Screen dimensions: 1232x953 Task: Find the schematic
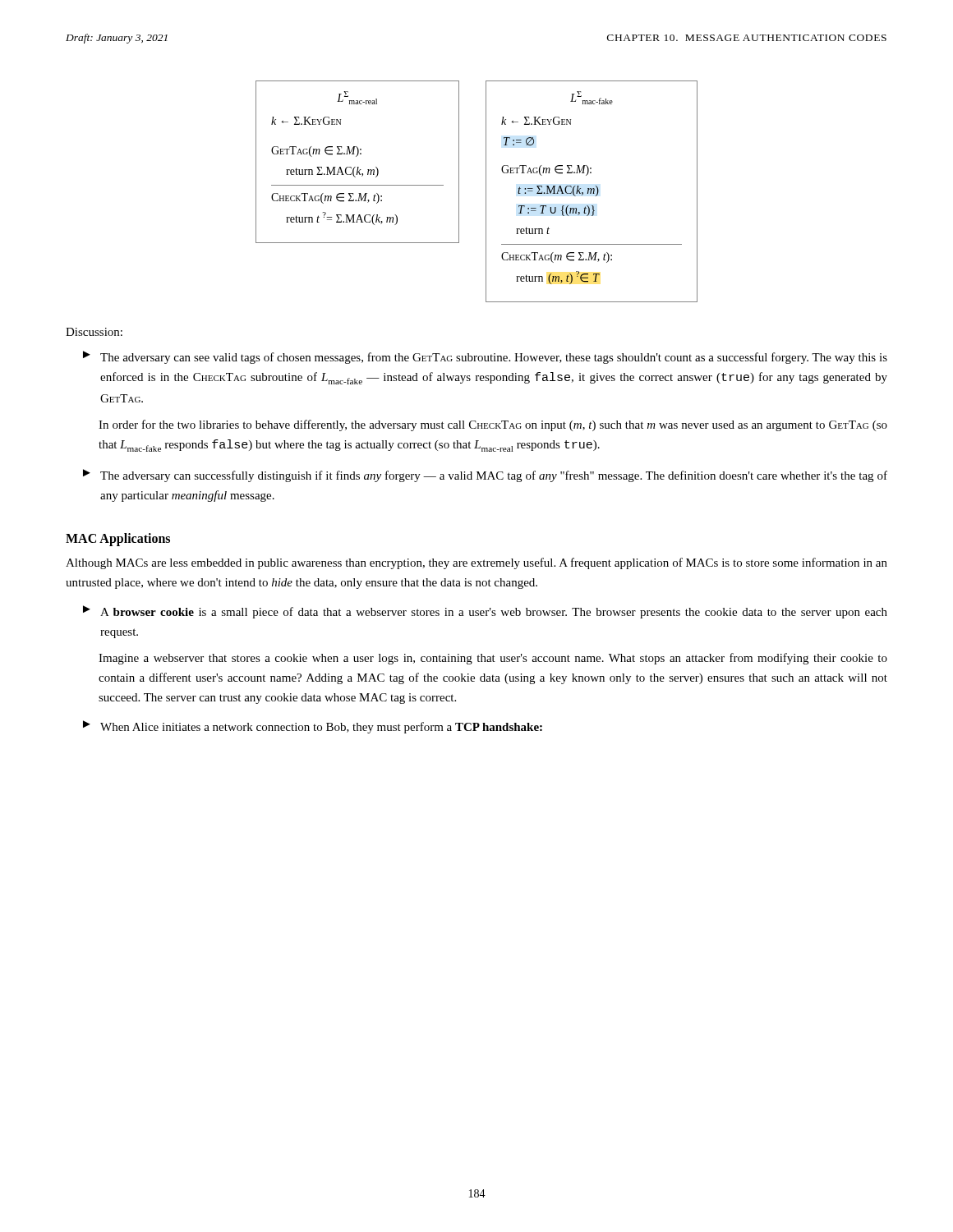point(476,191)
